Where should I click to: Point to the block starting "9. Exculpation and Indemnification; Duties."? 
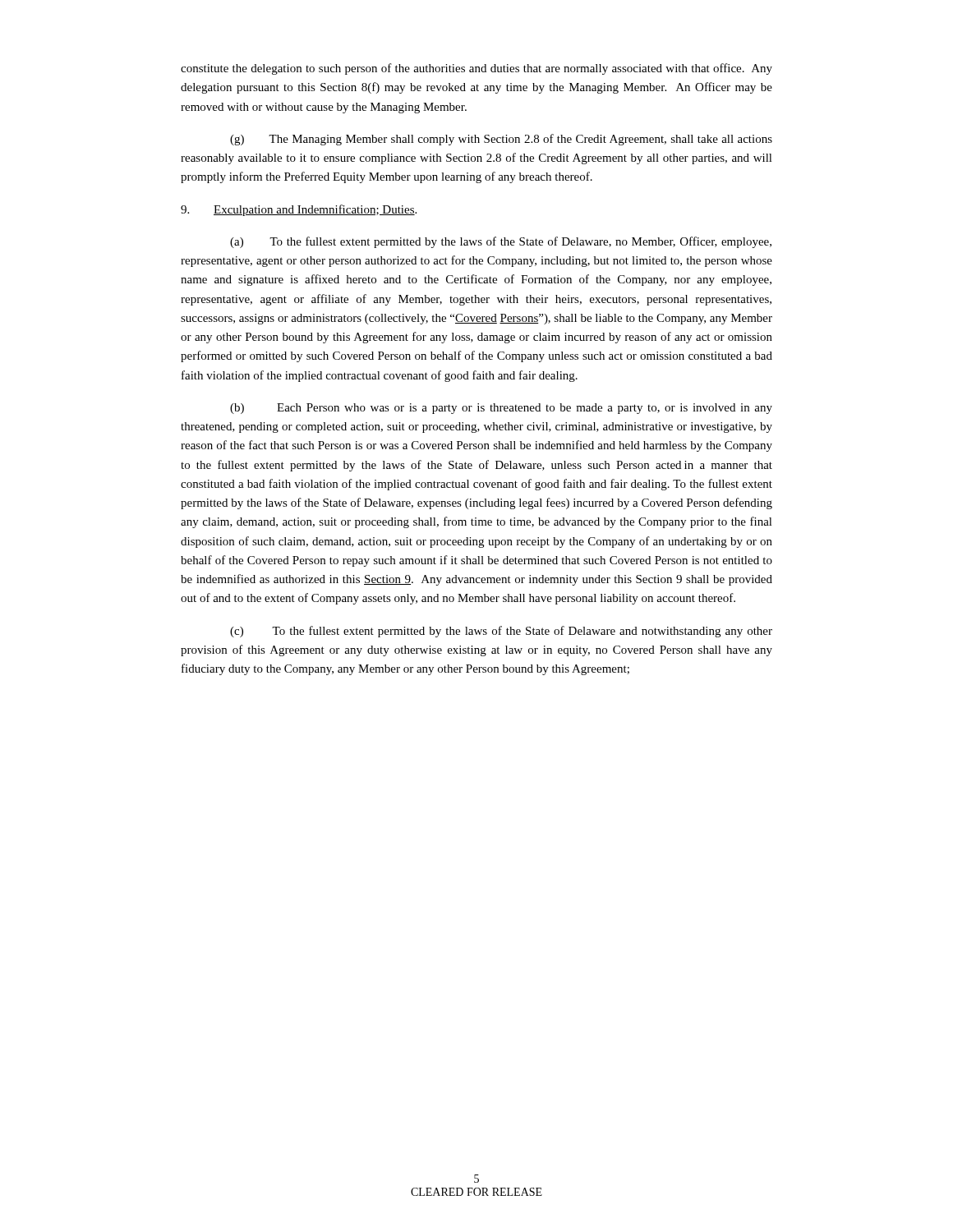[x=299, y=210]
